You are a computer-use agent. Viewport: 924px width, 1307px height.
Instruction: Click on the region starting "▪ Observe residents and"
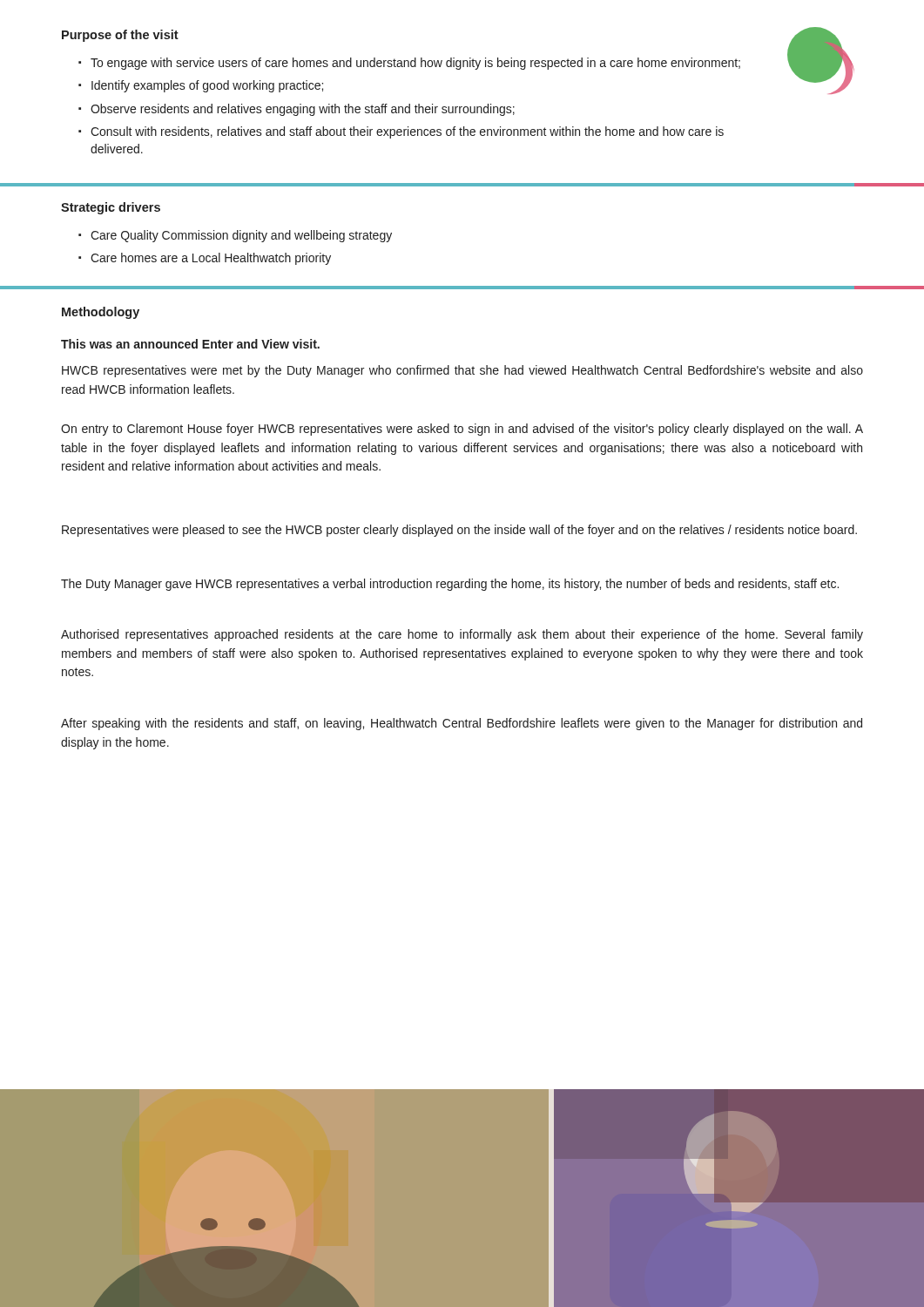(x=297, y=109)
